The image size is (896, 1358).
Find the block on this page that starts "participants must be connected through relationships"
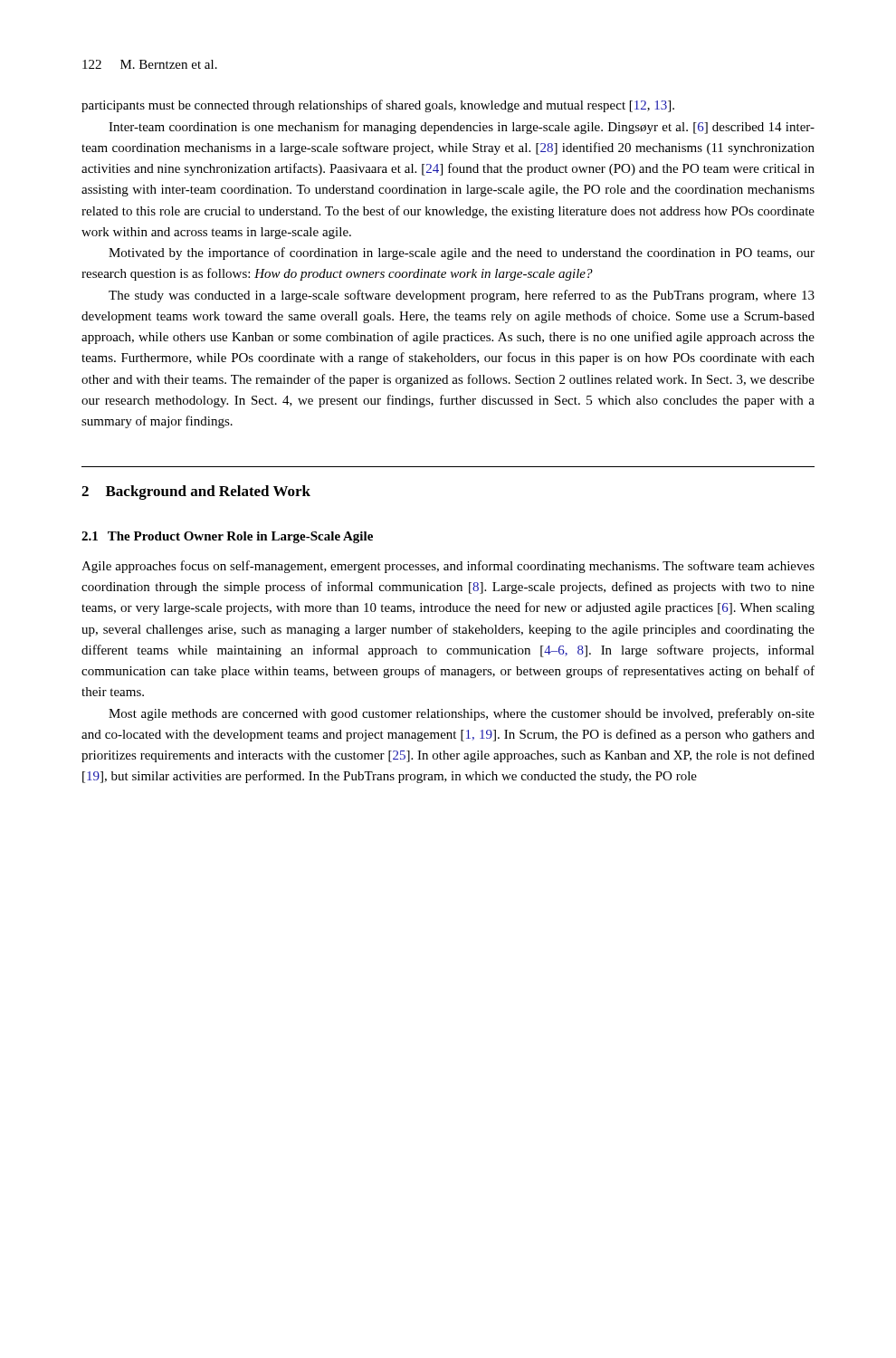click(448, 264)
